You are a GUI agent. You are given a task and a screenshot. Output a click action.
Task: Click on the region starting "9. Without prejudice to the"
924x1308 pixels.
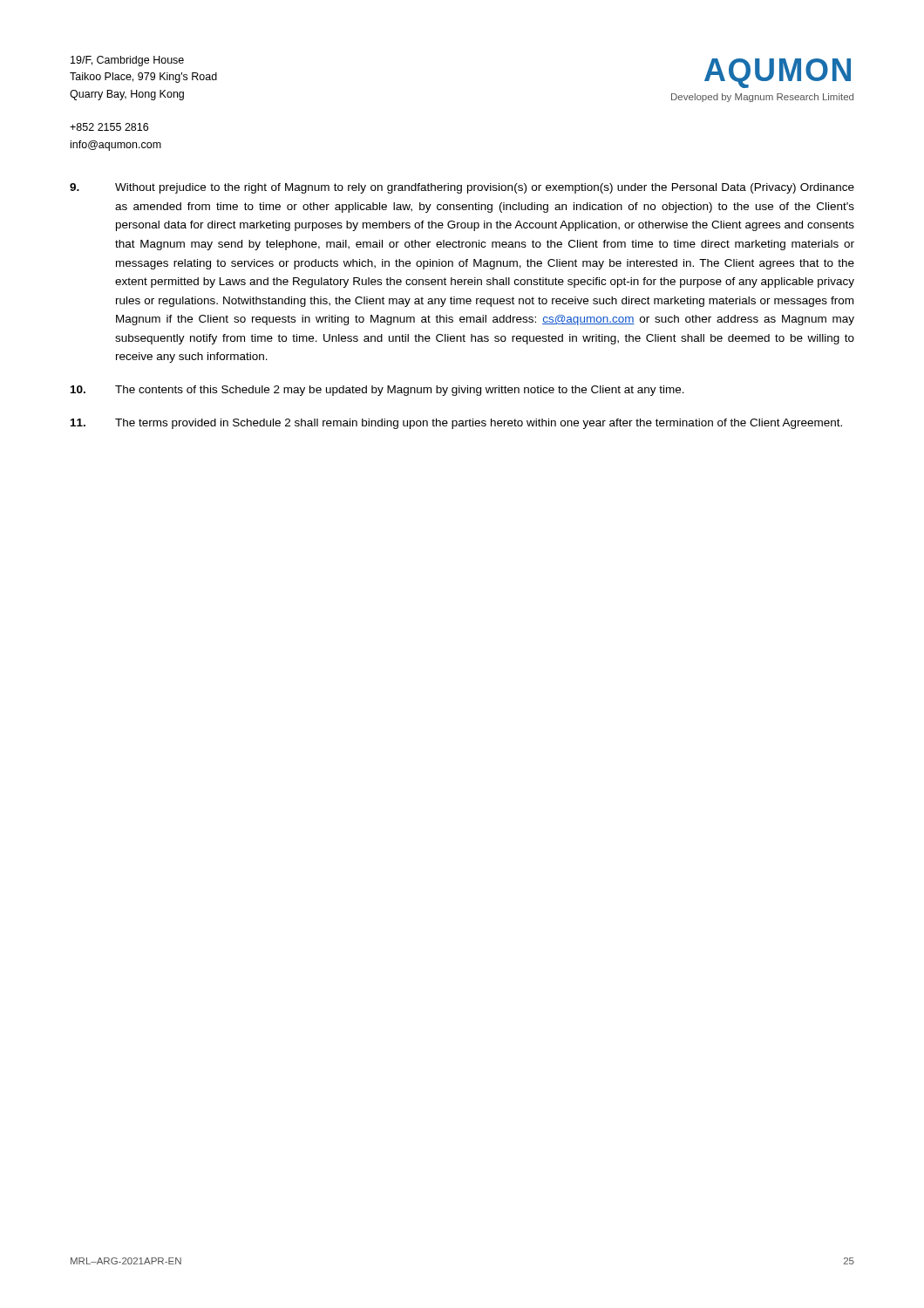[x=462, y=272]
